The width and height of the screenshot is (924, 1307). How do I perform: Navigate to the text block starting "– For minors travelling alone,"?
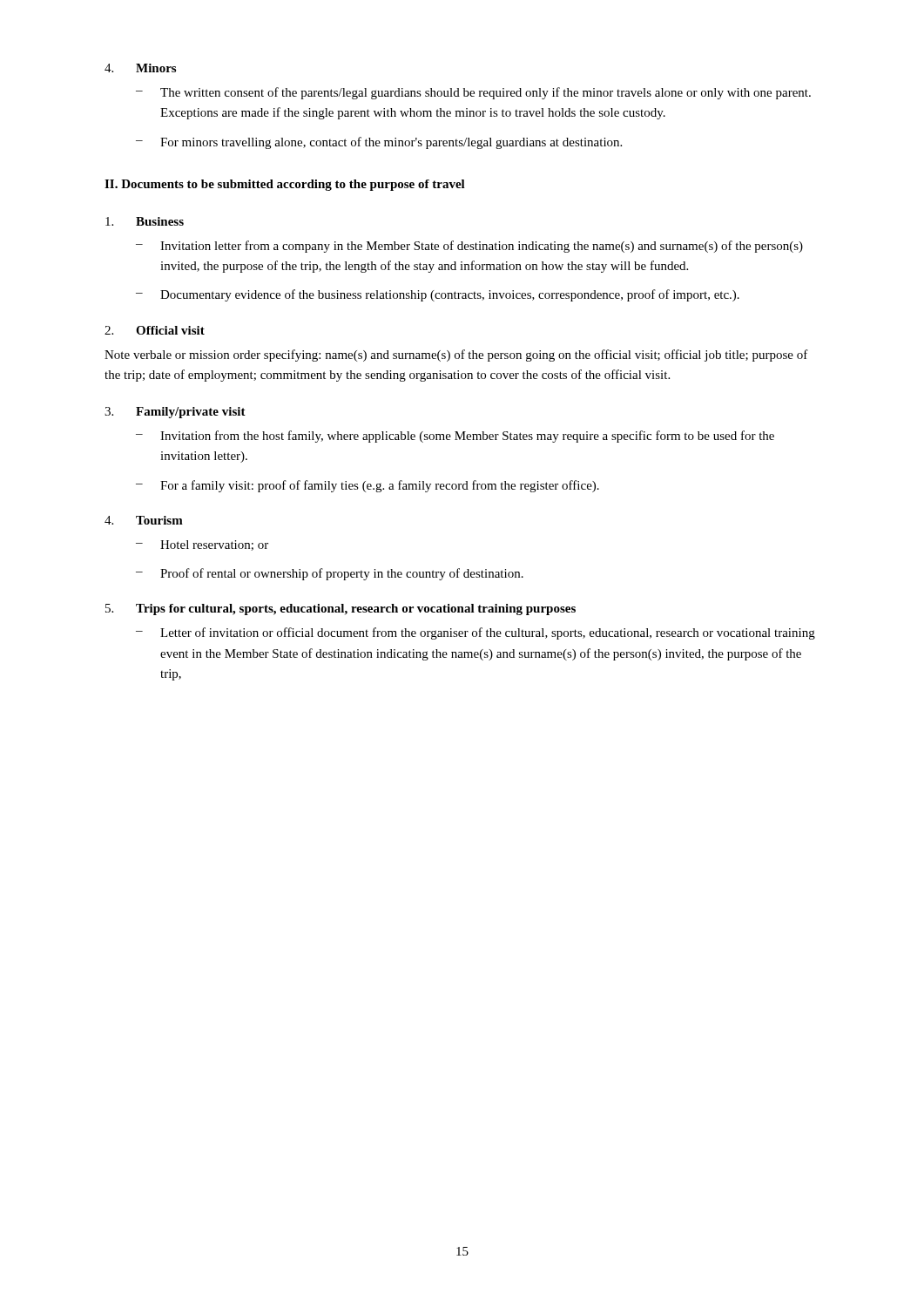tap(478, 142)
